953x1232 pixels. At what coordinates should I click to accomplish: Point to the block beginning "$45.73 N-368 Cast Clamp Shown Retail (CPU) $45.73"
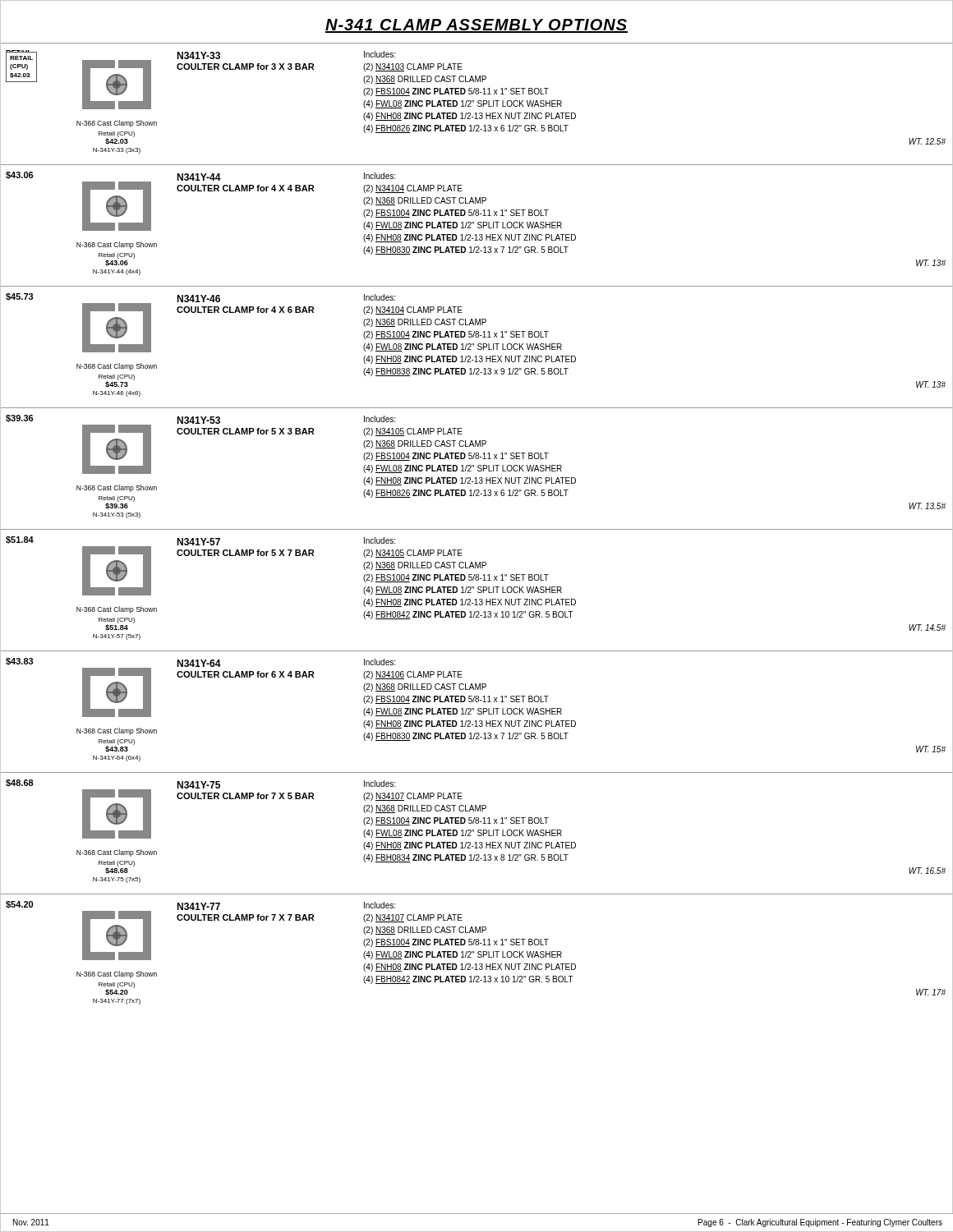(x=476, y=344)
